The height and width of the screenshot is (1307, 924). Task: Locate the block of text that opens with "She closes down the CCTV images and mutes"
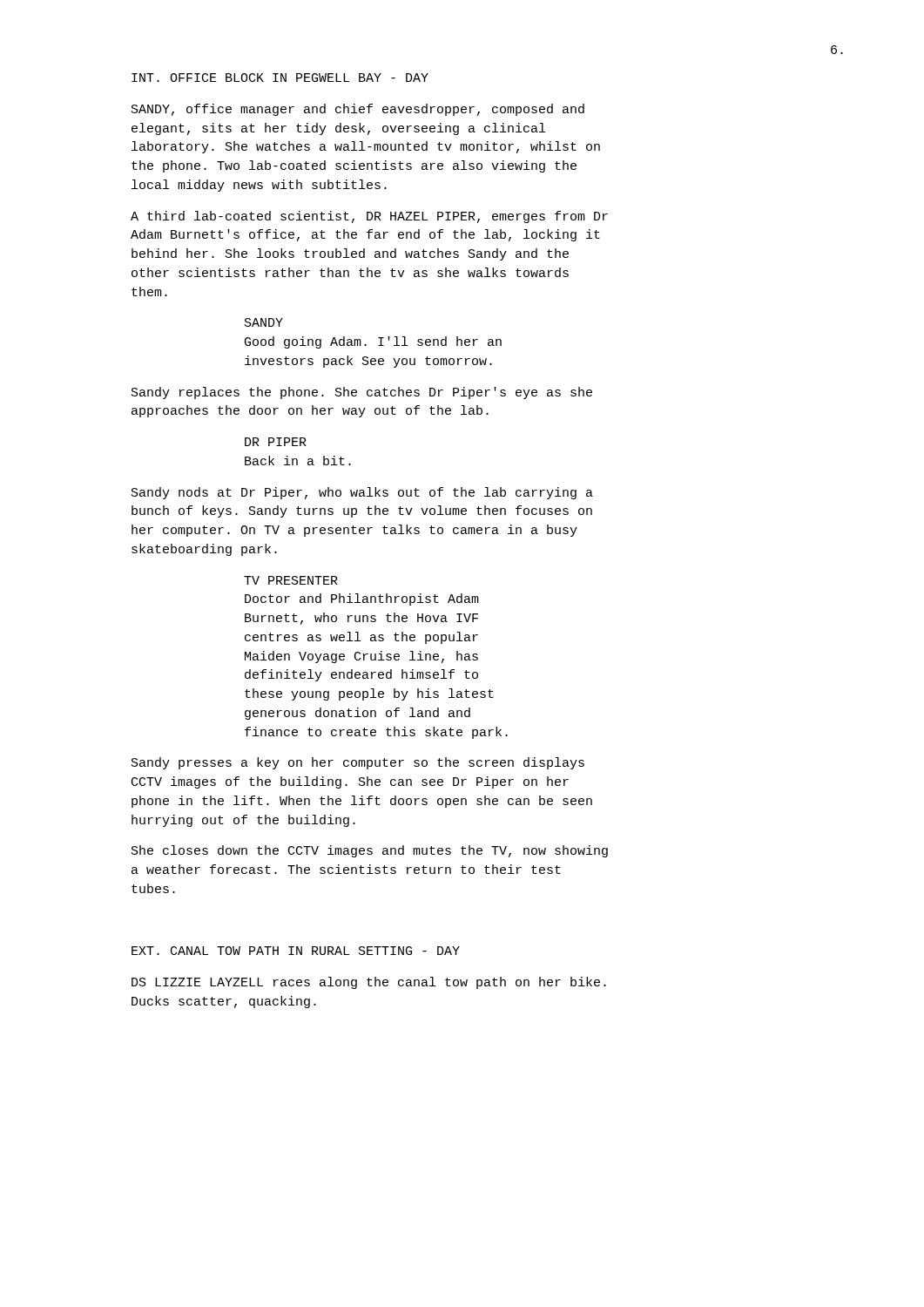(370, 871)
